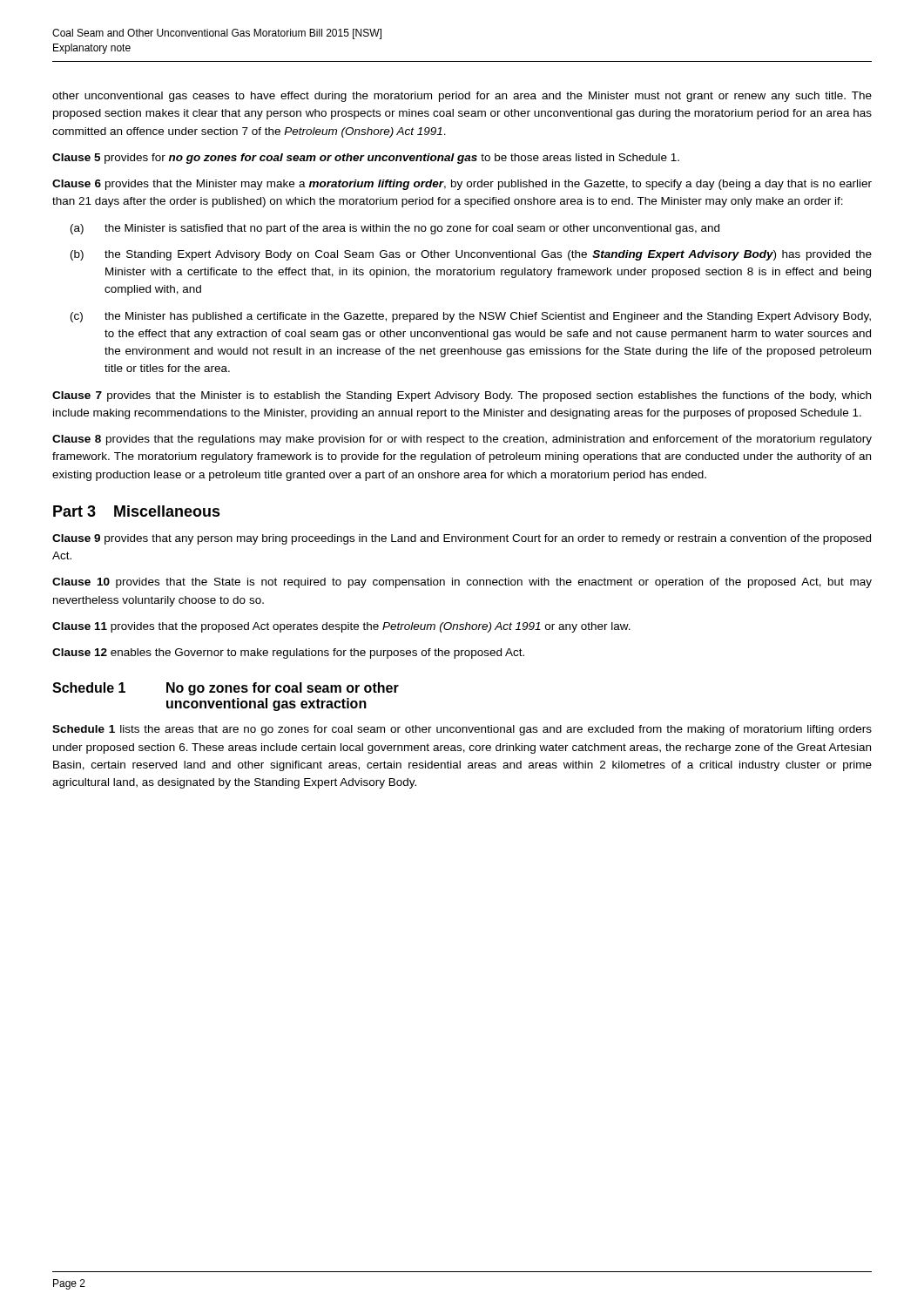Where is the passage that starts "Clause 10 provides that the State"?
Image resolution: width=924 pixels, height=1307 pixels.
462,591
